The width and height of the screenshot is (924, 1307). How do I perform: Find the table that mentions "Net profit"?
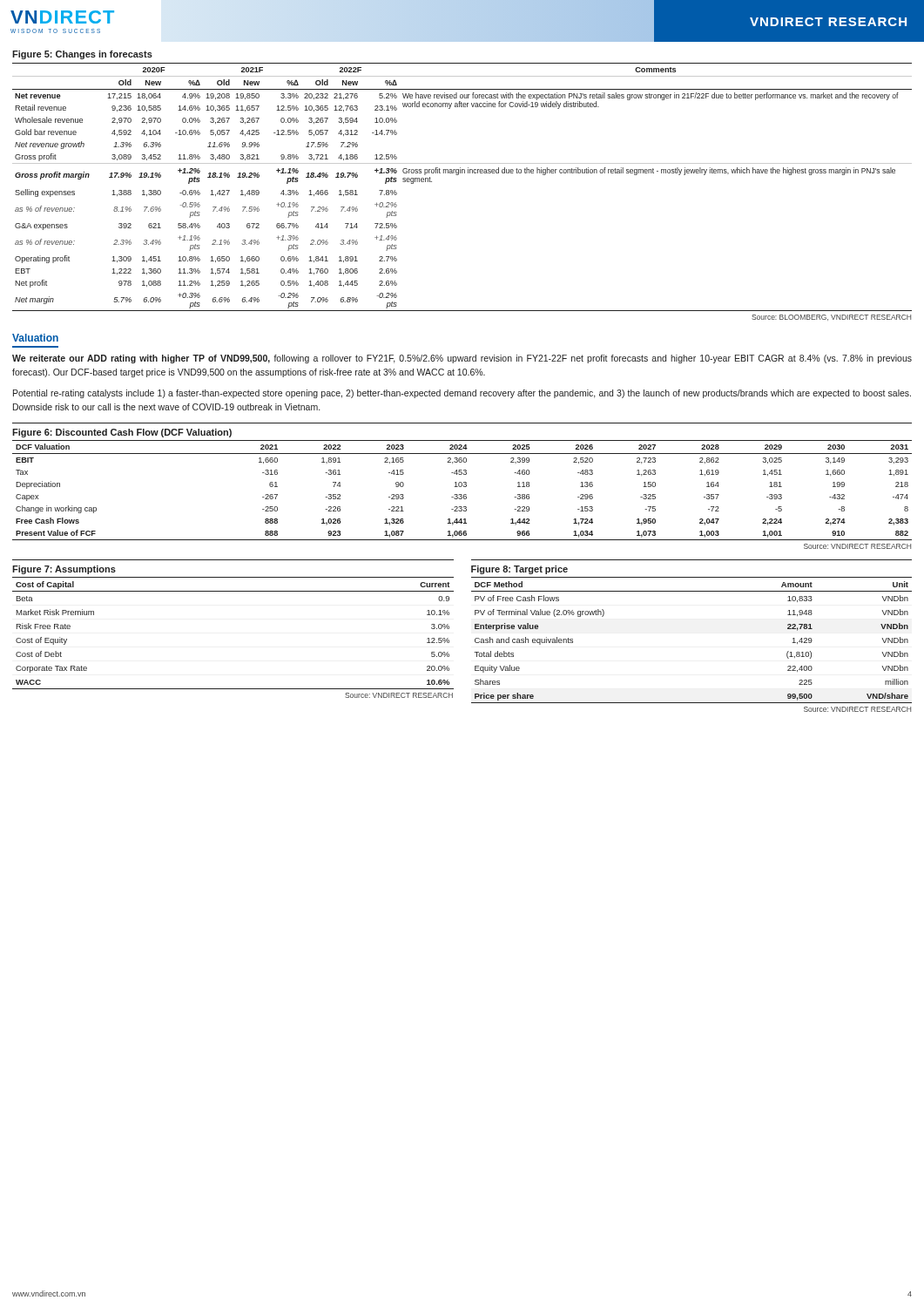(x=462, y=187)
